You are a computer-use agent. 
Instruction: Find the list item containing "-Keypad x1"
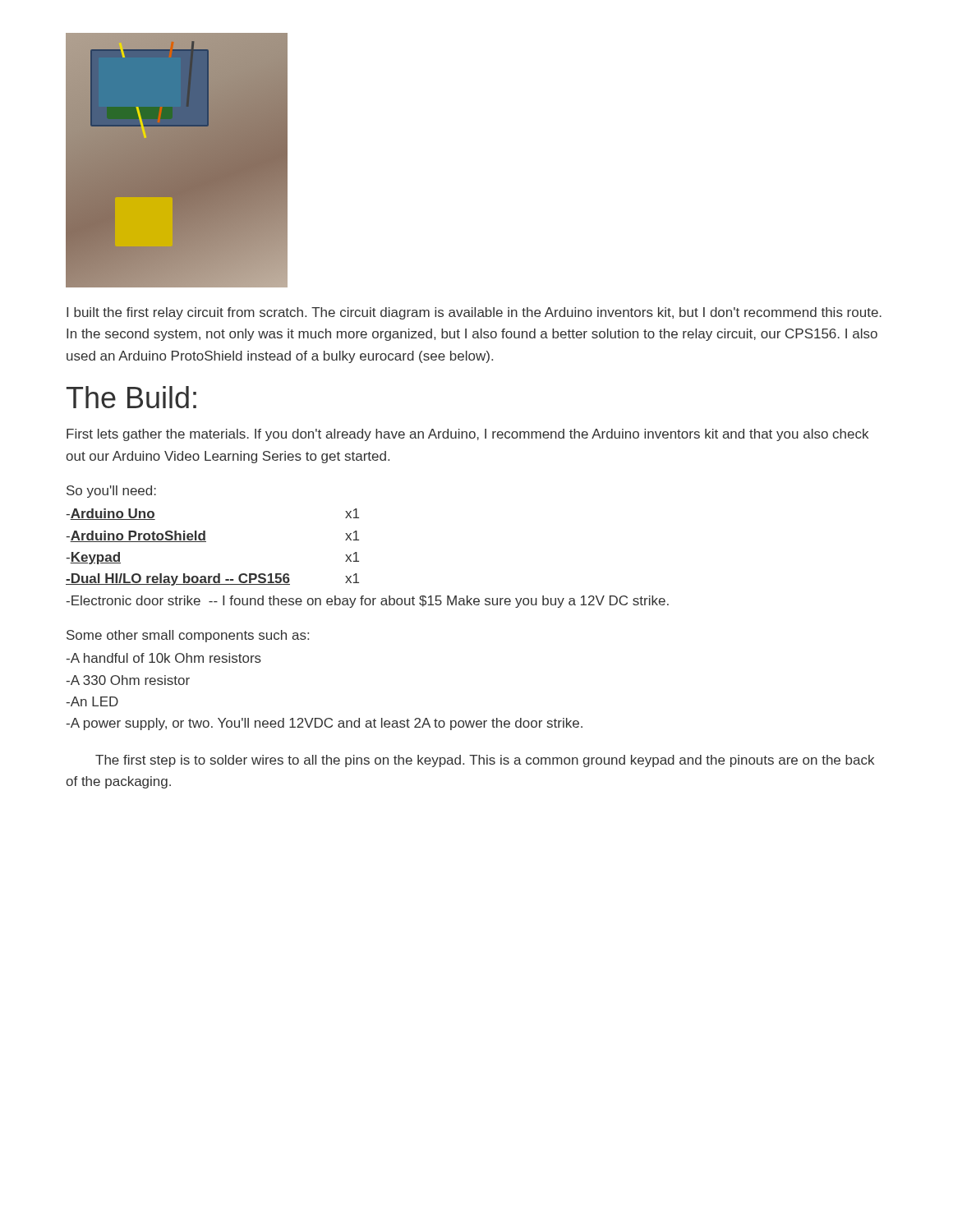92,558
